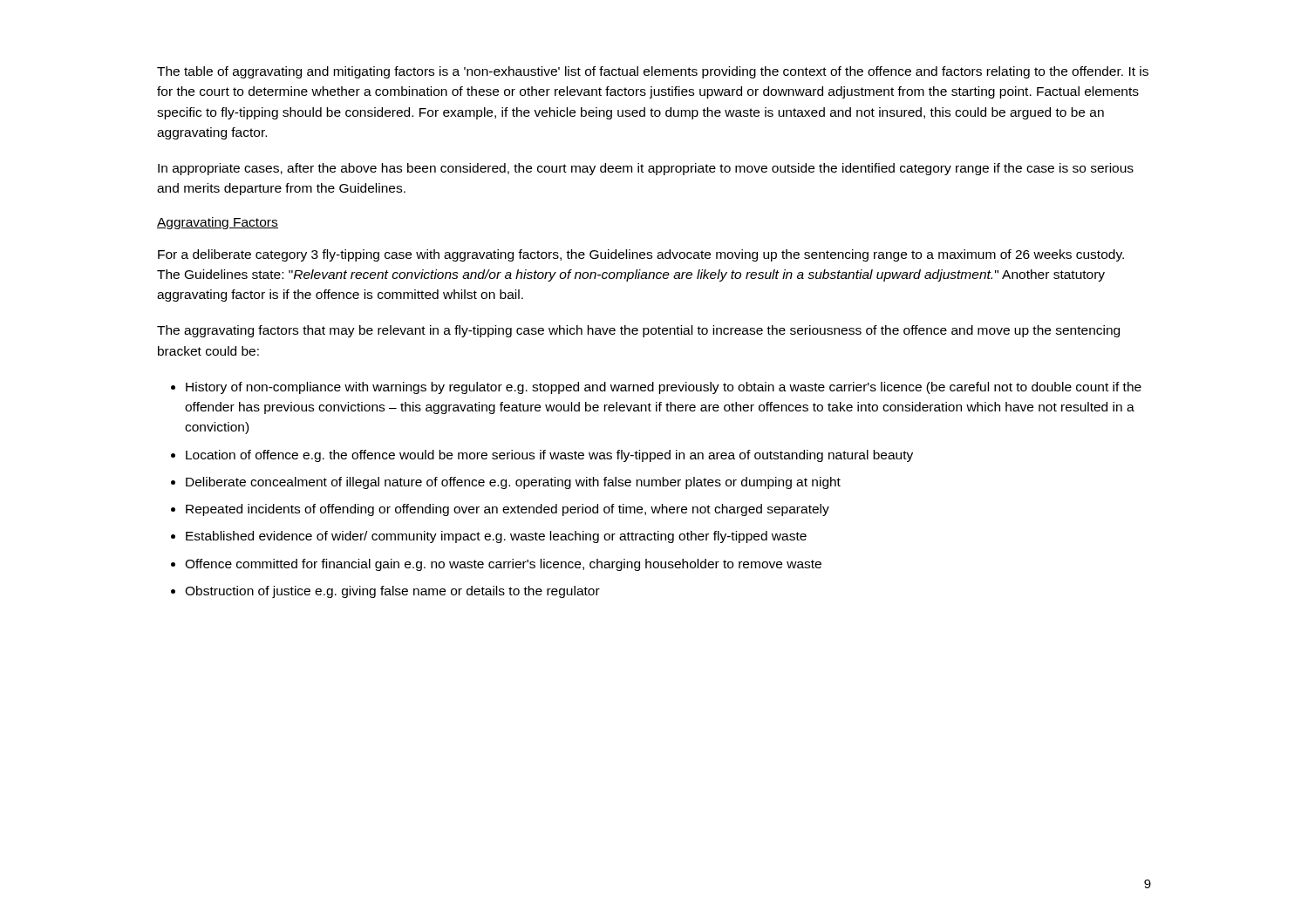Click the passage that begins "The table of aggravating and"
This screenshot has height=924, width=1308.
click(x=653, y=101)
